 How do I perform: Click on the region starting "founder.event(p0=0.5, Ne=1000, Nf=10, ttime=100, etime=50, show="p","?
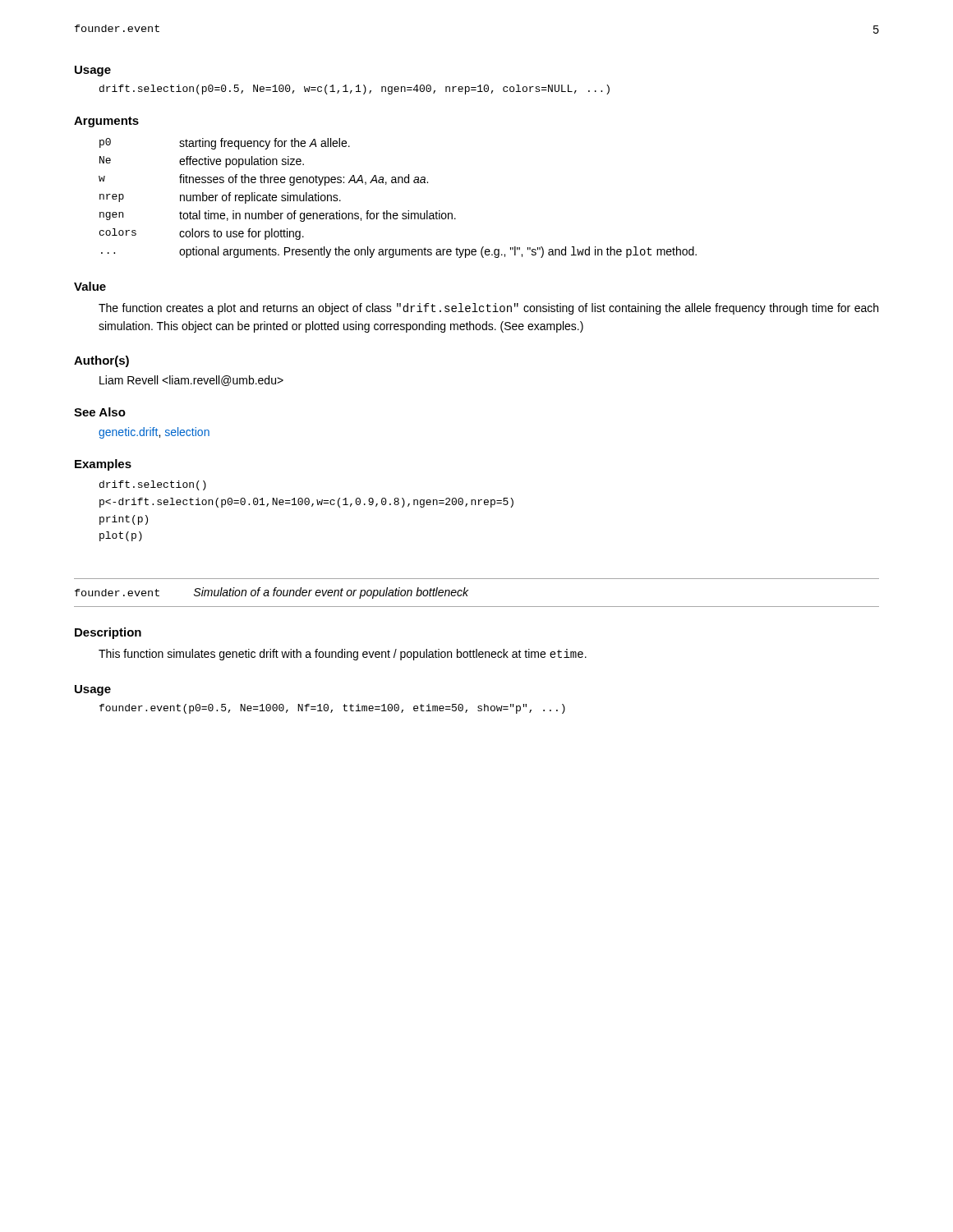tap(333, 709)
